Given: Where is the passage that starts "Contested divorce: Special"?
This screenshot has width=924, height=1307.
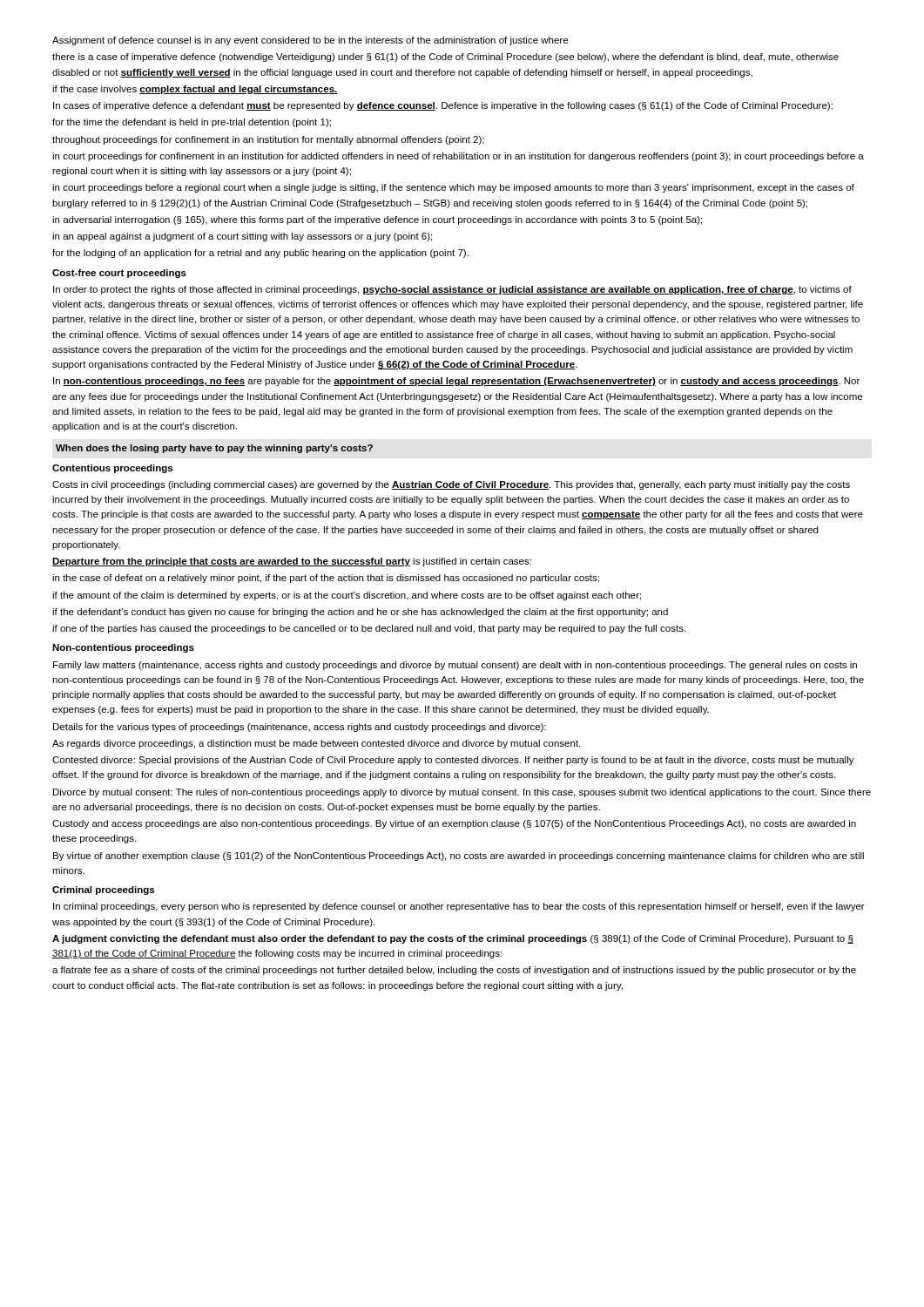Looking at the screenshot, I should pyautogui.click(x=453, y=767).
